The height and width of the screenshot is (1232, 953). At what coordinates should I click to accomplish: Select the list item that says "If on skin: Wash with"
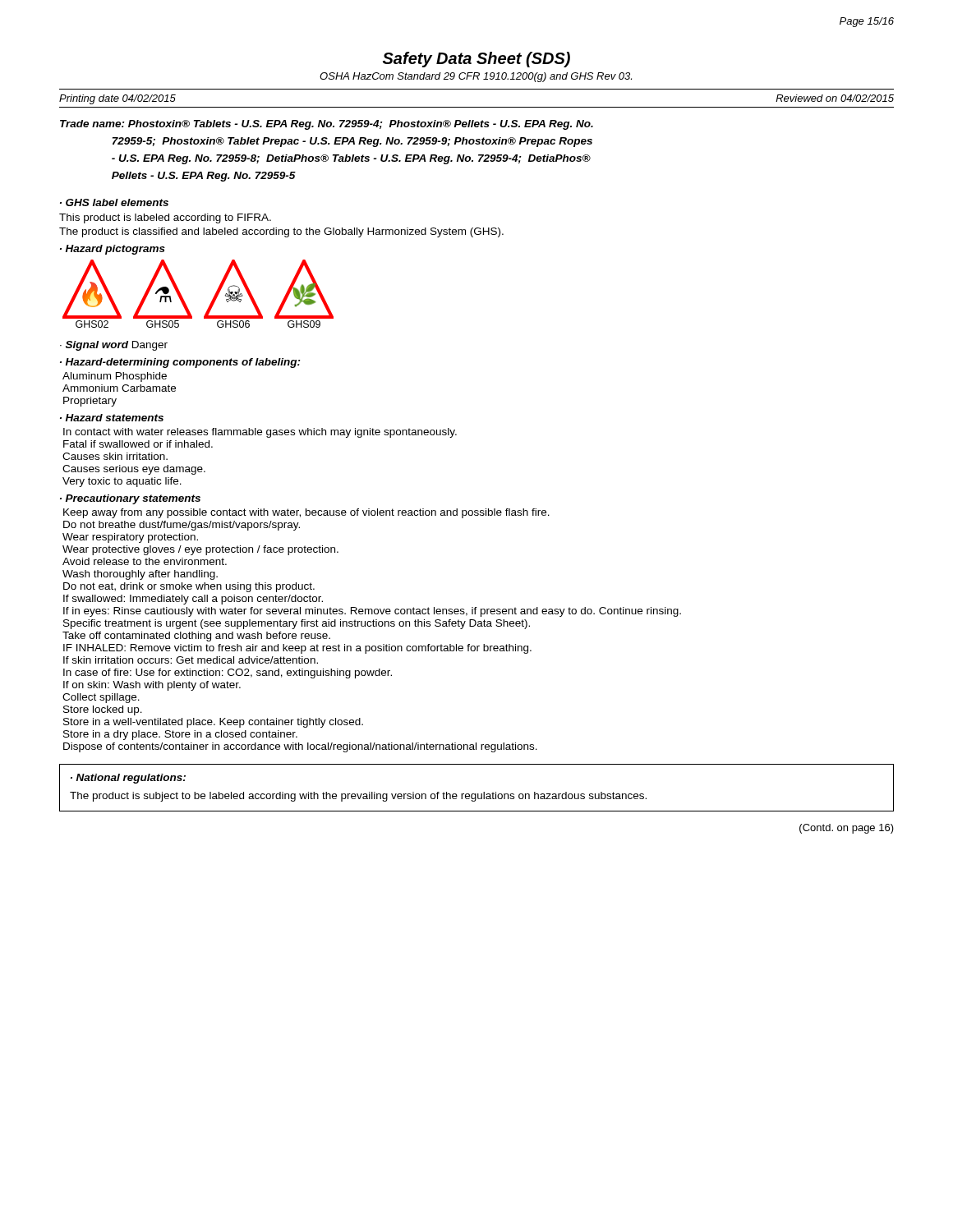coord(152,684)
